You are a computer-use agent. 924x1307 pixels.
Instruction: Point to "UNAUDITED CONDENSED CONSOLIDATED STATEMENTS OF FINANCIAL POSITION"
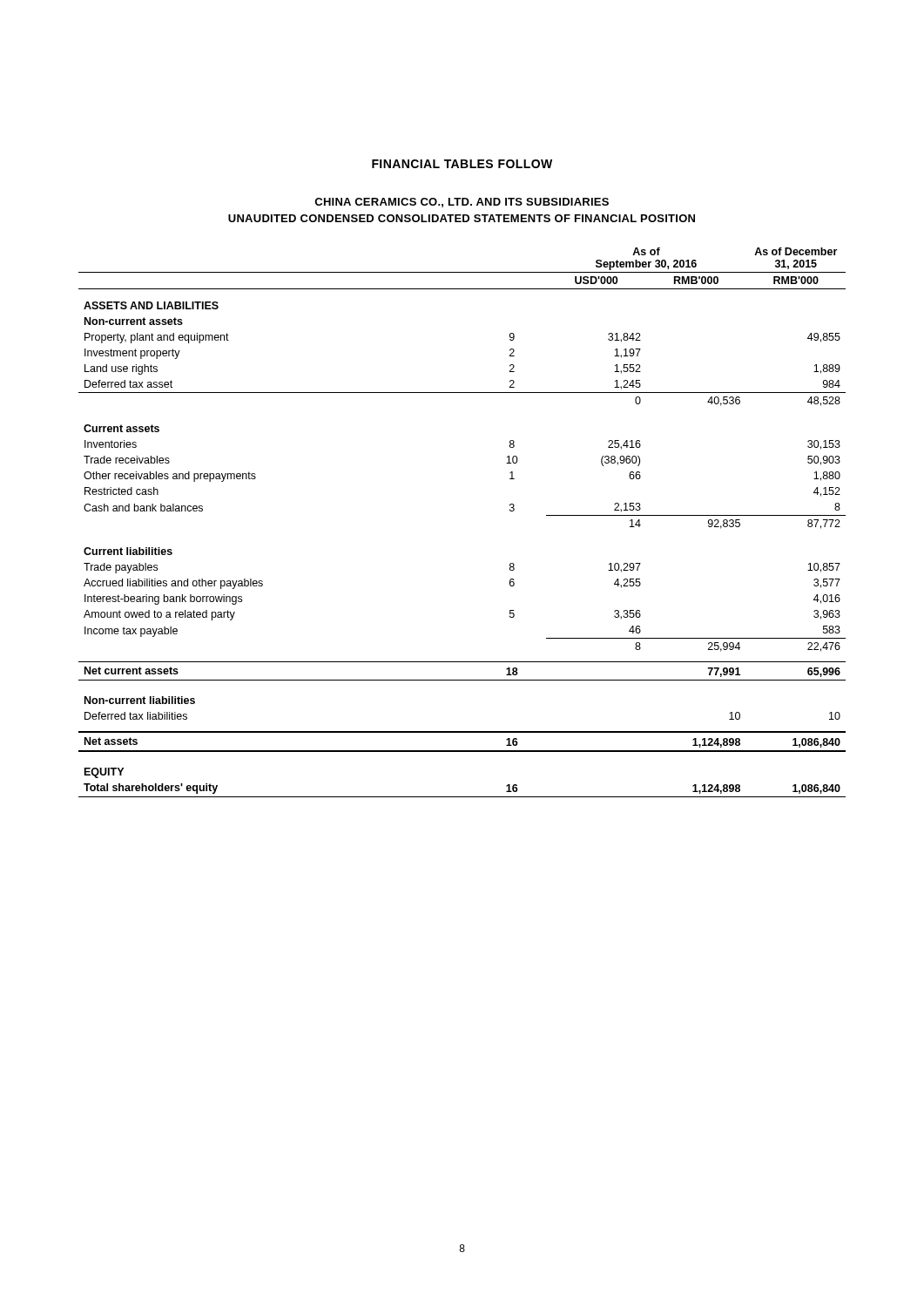coord(462,218)
